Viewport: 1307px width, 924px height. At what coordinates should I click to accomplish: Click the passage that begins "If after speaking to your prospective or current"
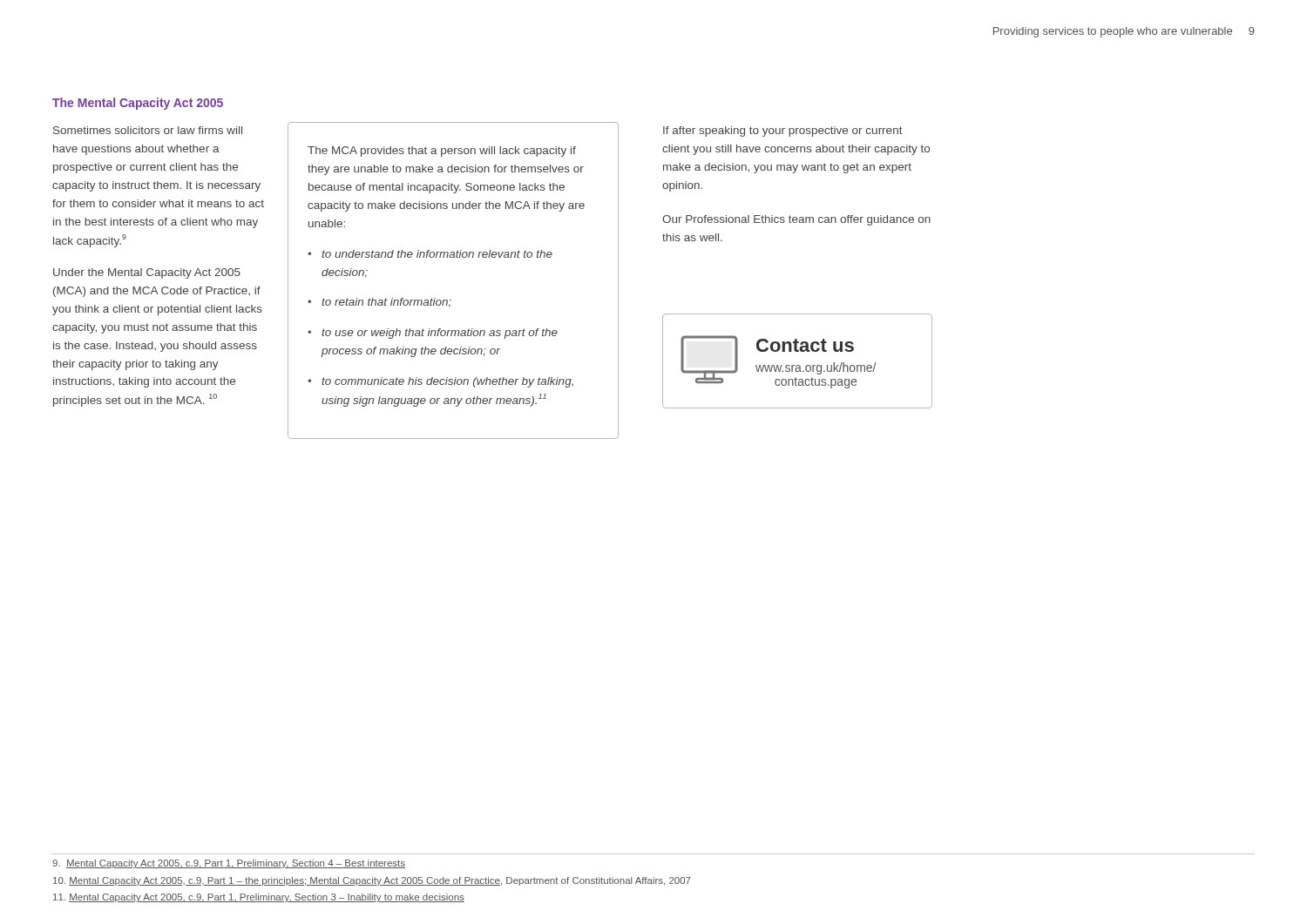click(x=783, y=132)
